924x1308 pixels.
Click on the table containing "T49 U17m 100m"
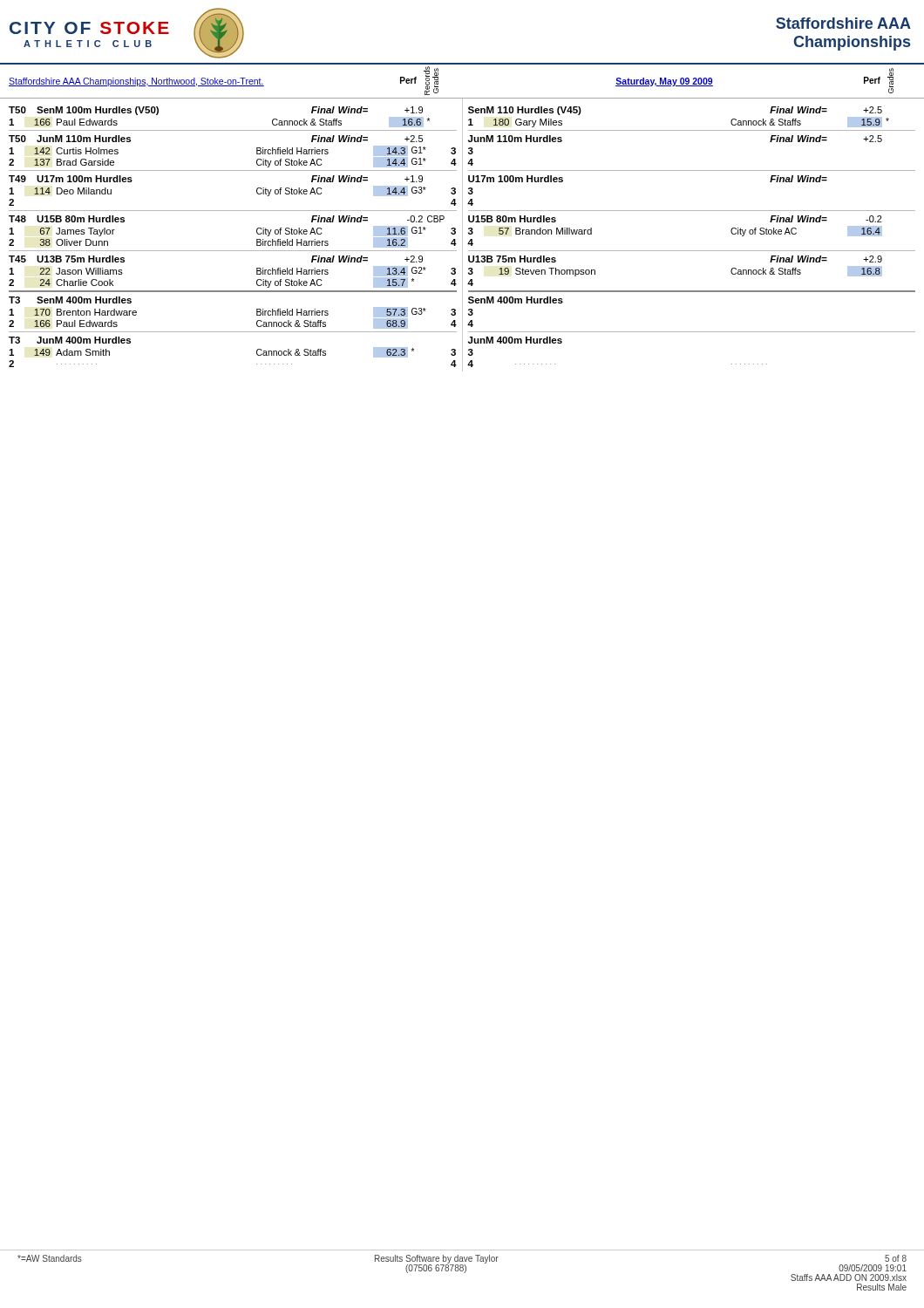(x=233, y=190)
